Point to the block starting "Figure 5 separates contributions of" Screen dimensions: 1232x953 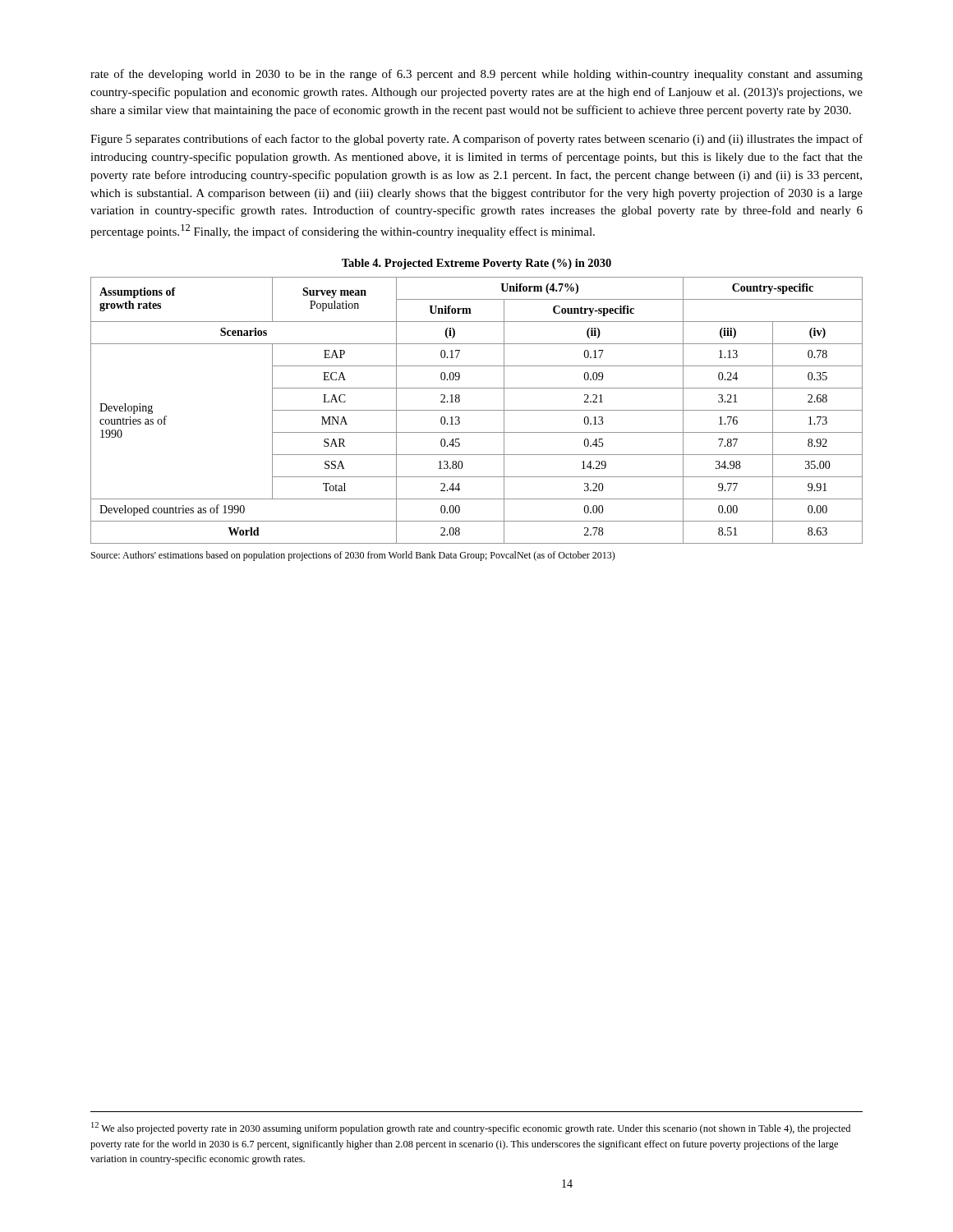coord(476,185)
